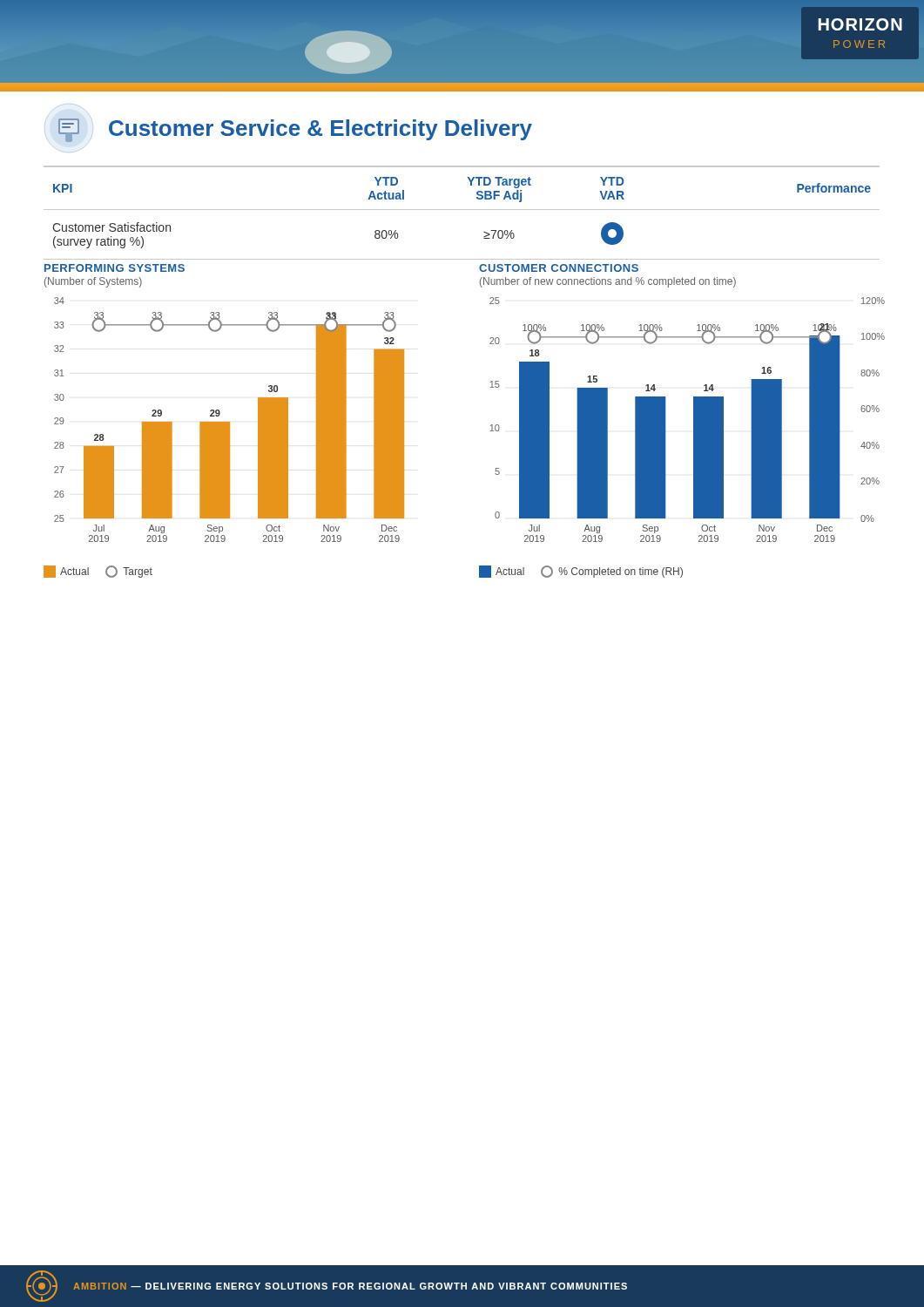Point to the caption beginning "(Number of new connections and %"
Viewport: 924px width, 1307px height.
tap(608, 281)
